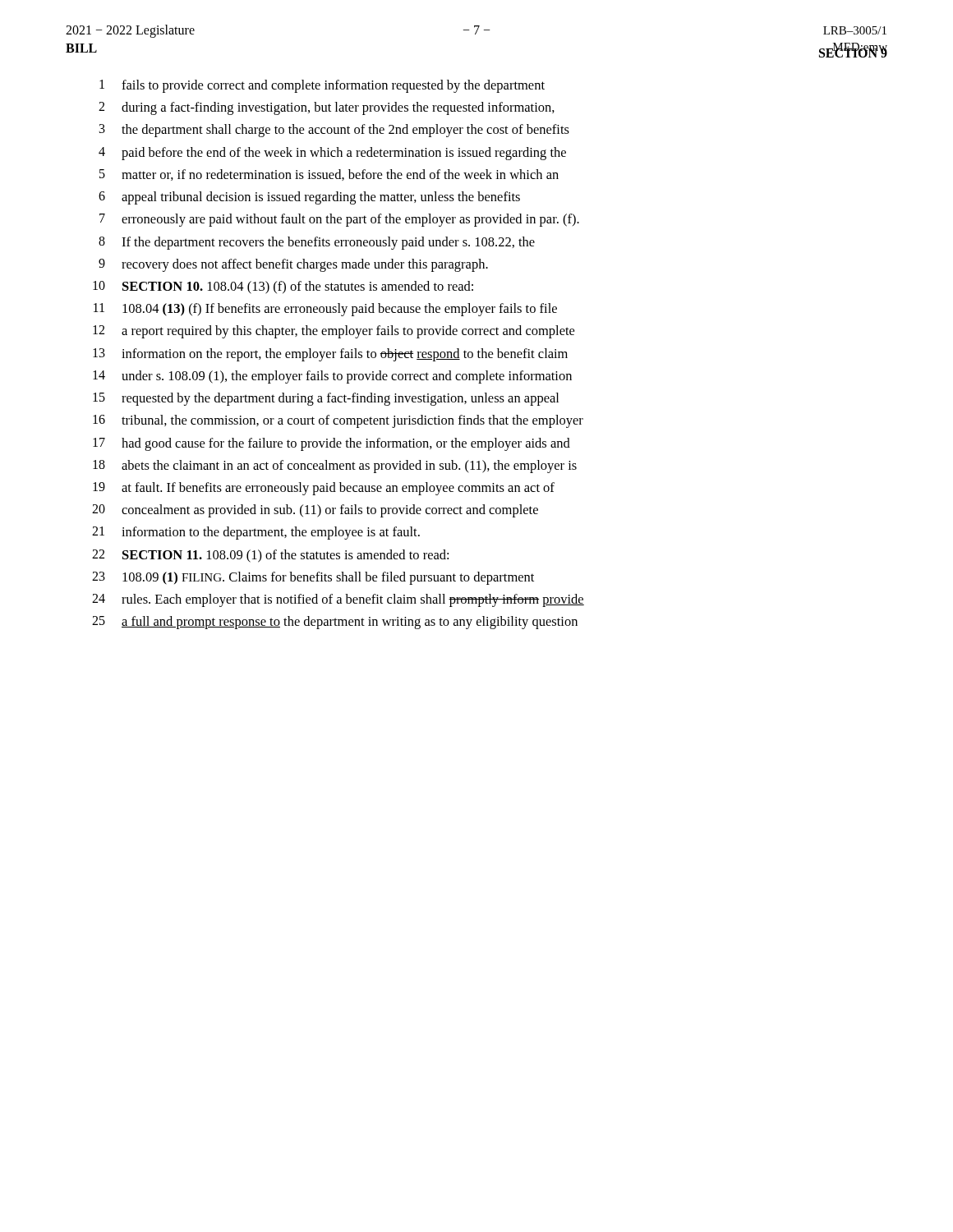The image size is (953, 1232).
Task: Navigate to the text block starting "3 the department shall charge"
Action: tap(476, 130)
